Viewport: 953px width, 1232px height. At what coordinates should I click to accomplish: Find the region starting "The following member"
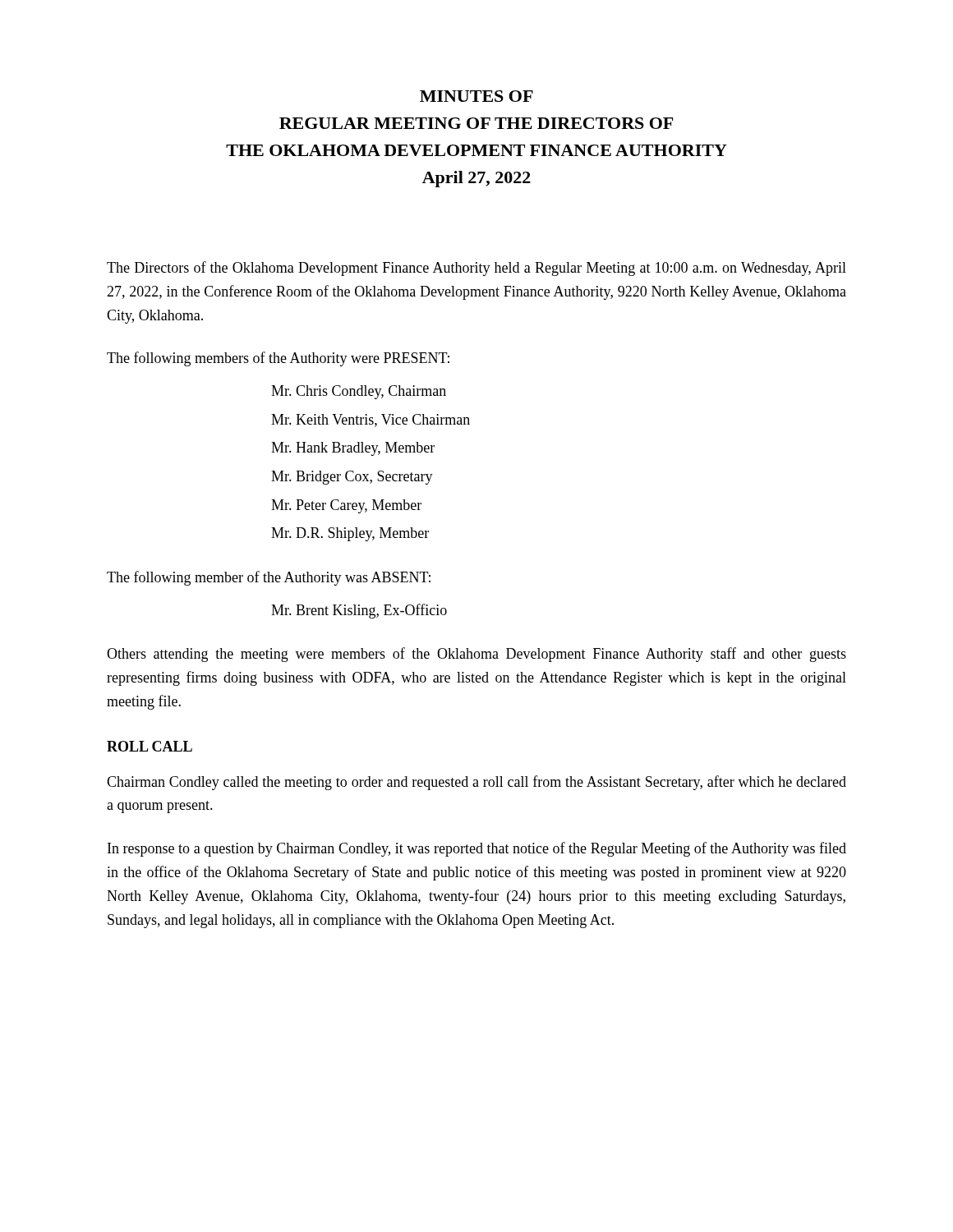[269, 577]
